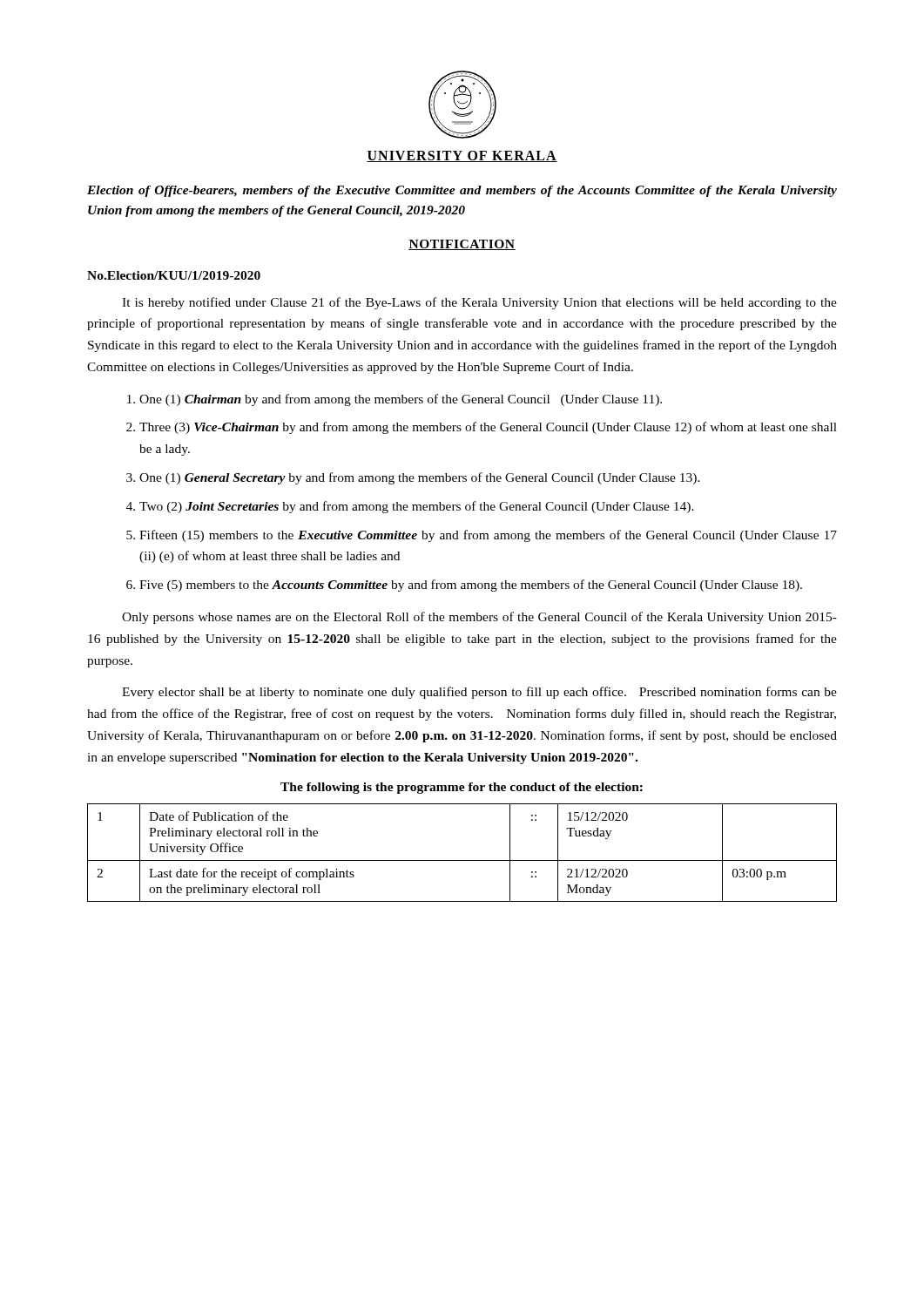Locate the table with the text "21/12/2020 Monday"
Screen dimensions: 1307x924
pos(462,852)
